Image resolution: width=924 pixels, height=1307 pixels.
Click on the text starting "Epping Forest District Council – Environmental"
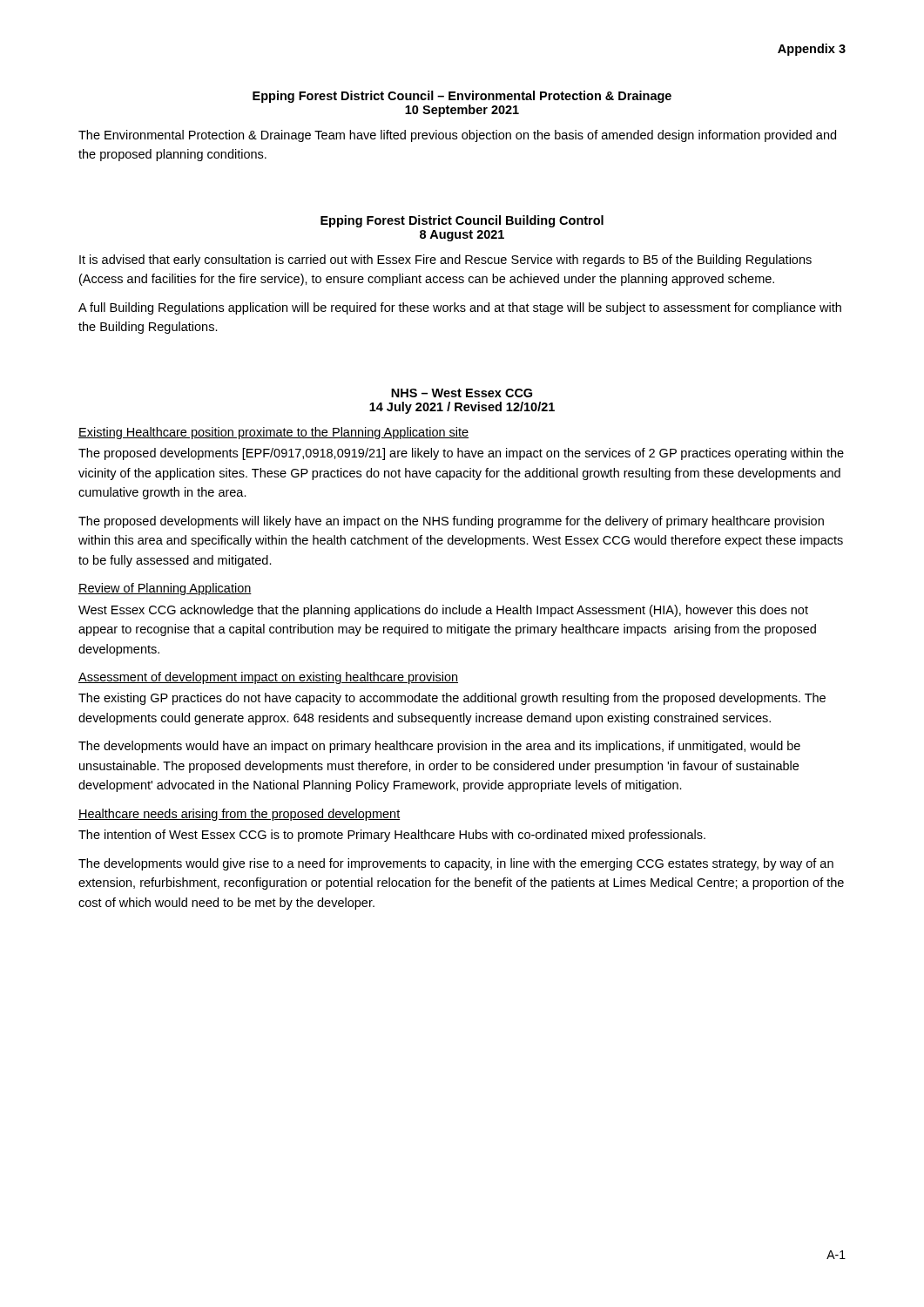(462, 103)
